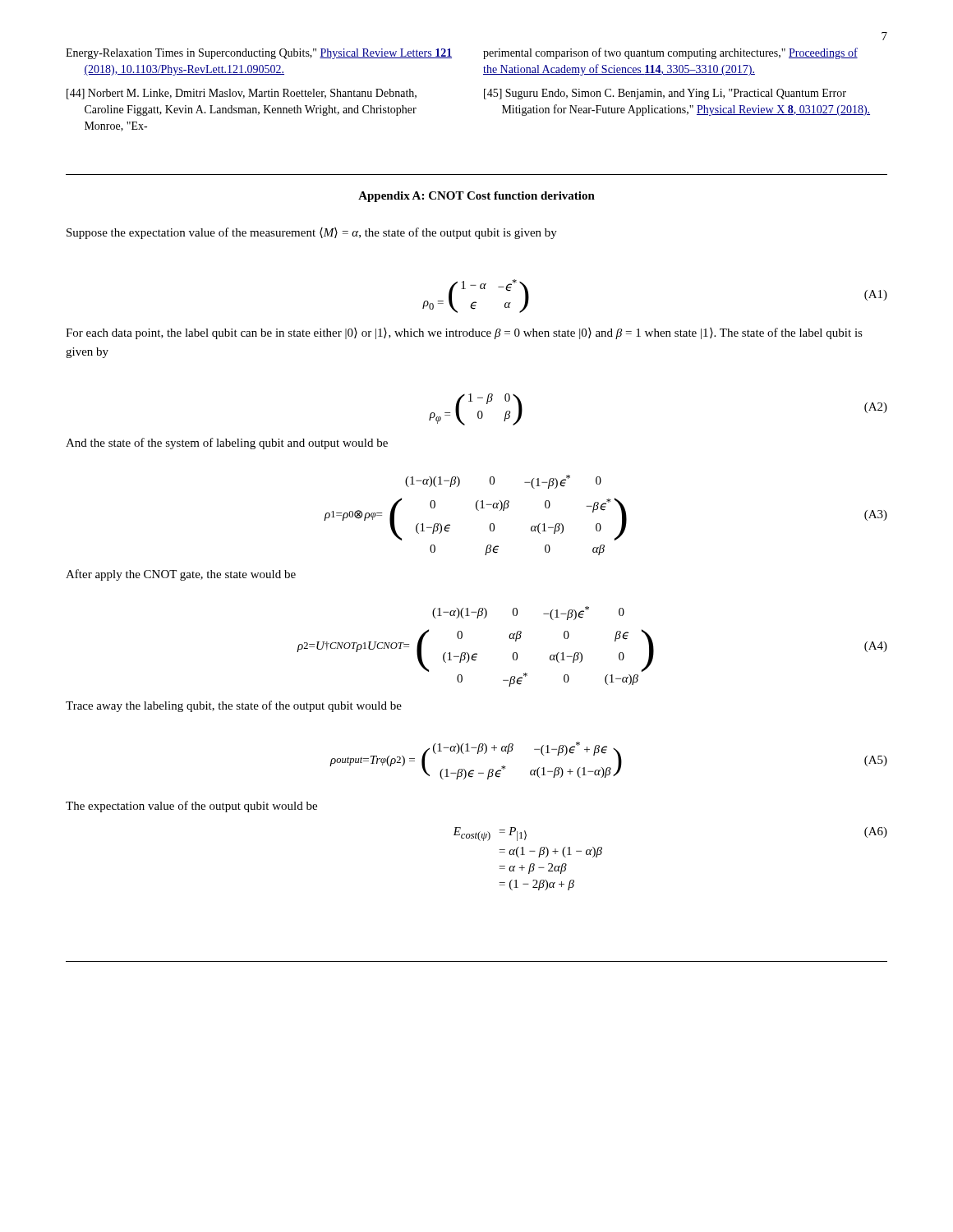This screenshot has width=953, height=1232.
Task: Find the block on this page that starts "[44] Norbert M. Linke,"
Action: [241, 110]
